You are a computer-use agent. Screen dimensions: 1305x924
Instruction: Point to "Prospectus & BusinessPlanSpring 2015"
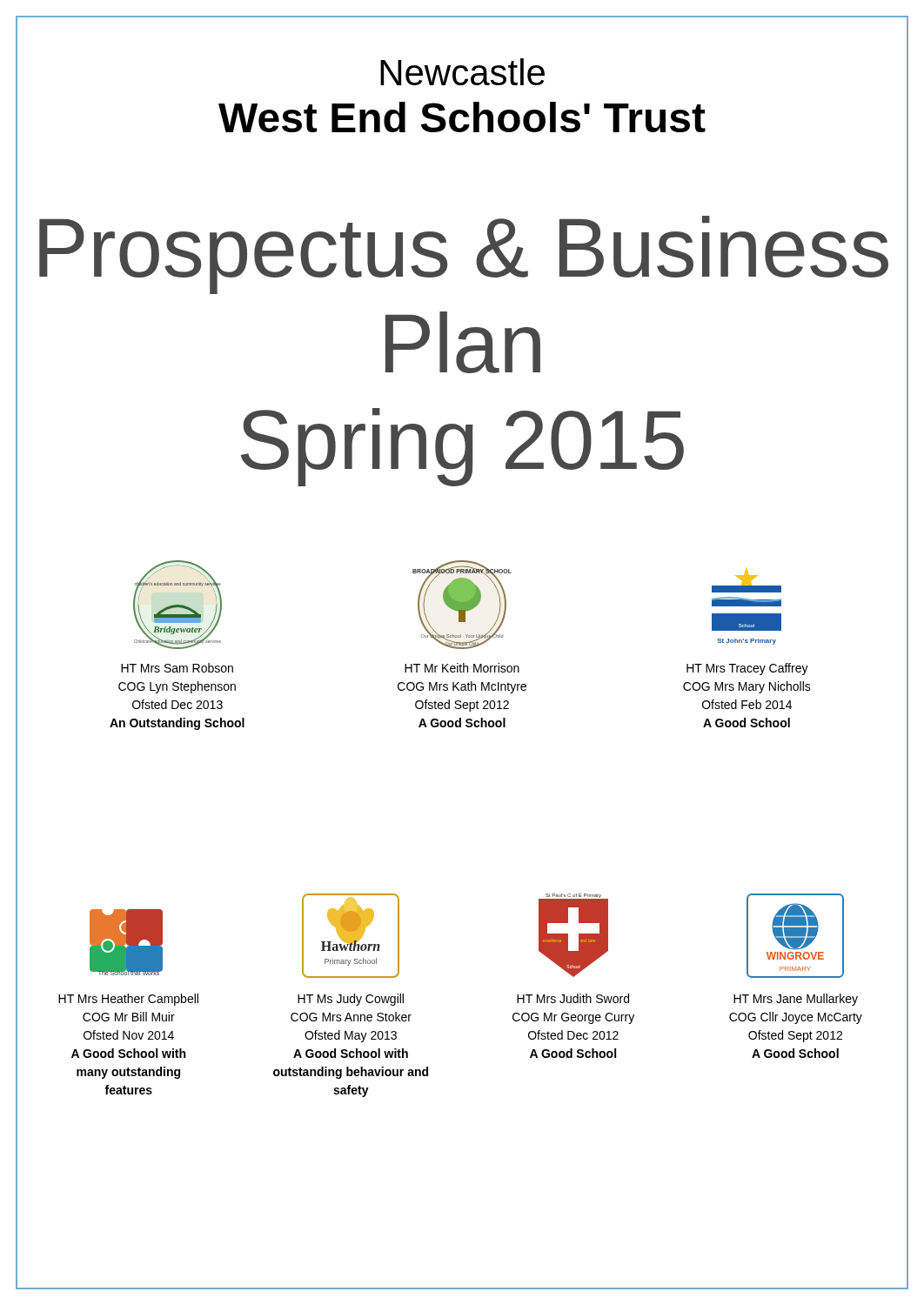462,344
